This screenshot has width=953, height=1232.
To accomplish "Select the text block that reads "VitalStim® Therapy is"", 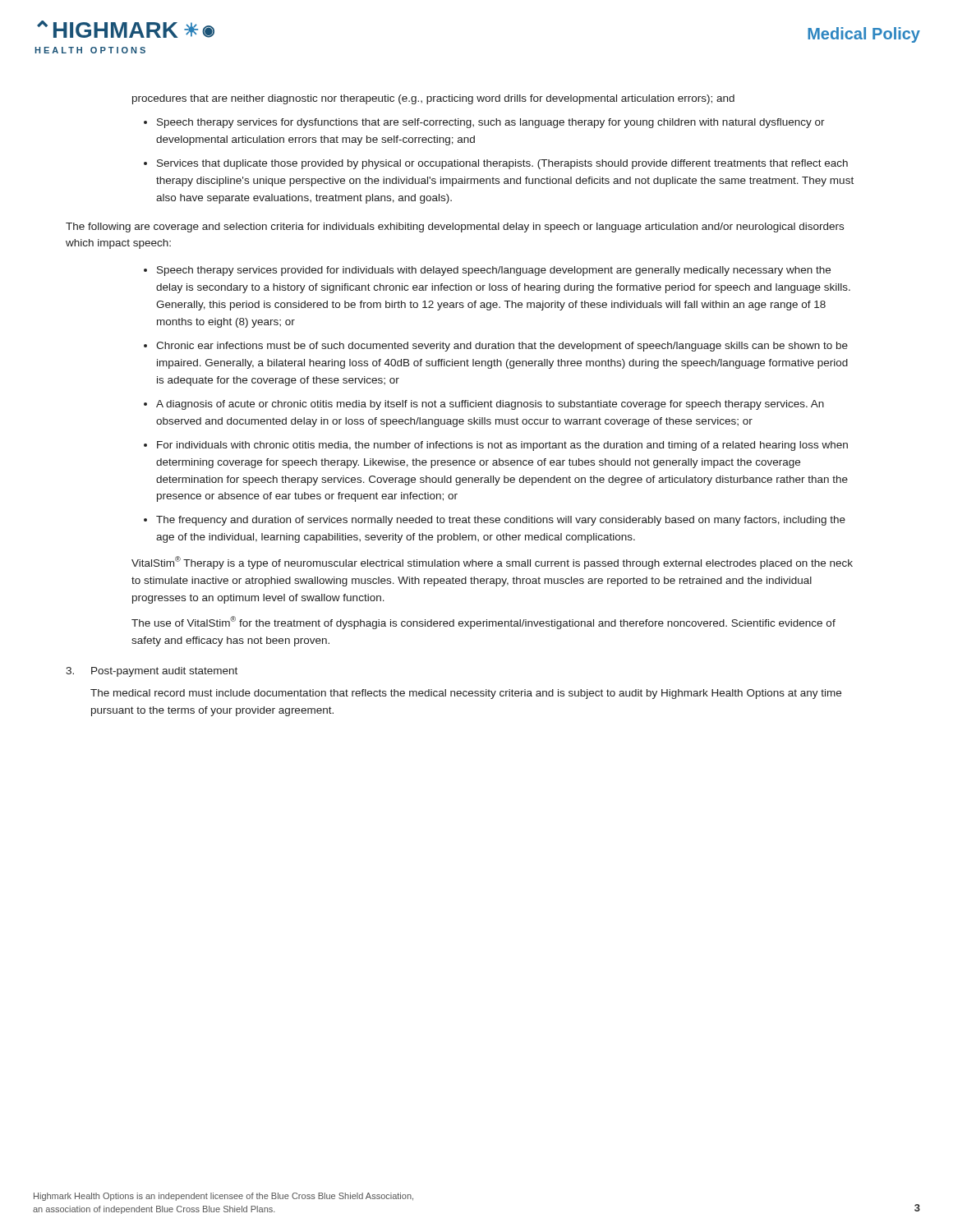I will (x=492, y=579).
